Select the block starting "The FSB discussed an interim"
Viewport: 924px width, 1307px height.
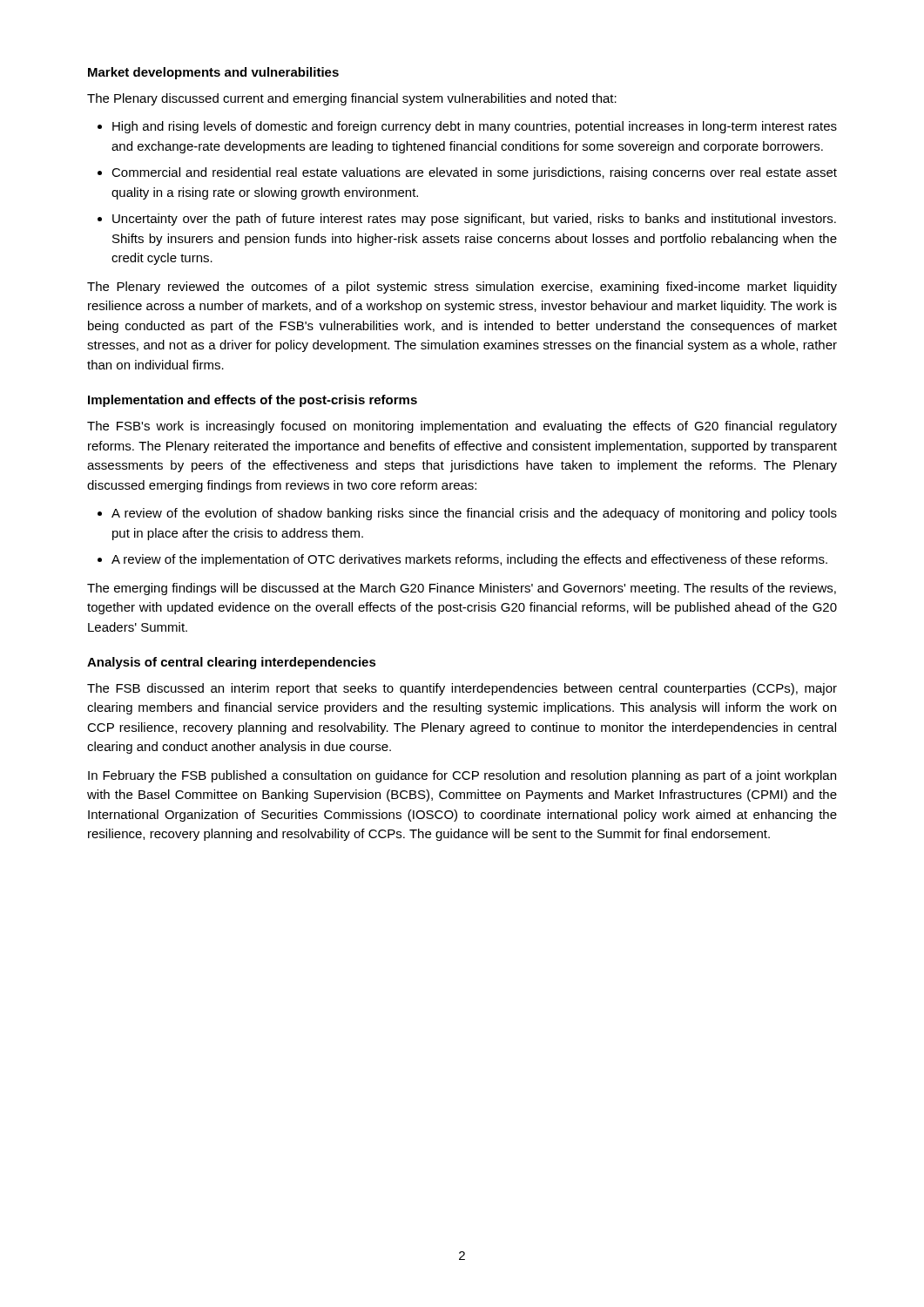tap(462, 717)
